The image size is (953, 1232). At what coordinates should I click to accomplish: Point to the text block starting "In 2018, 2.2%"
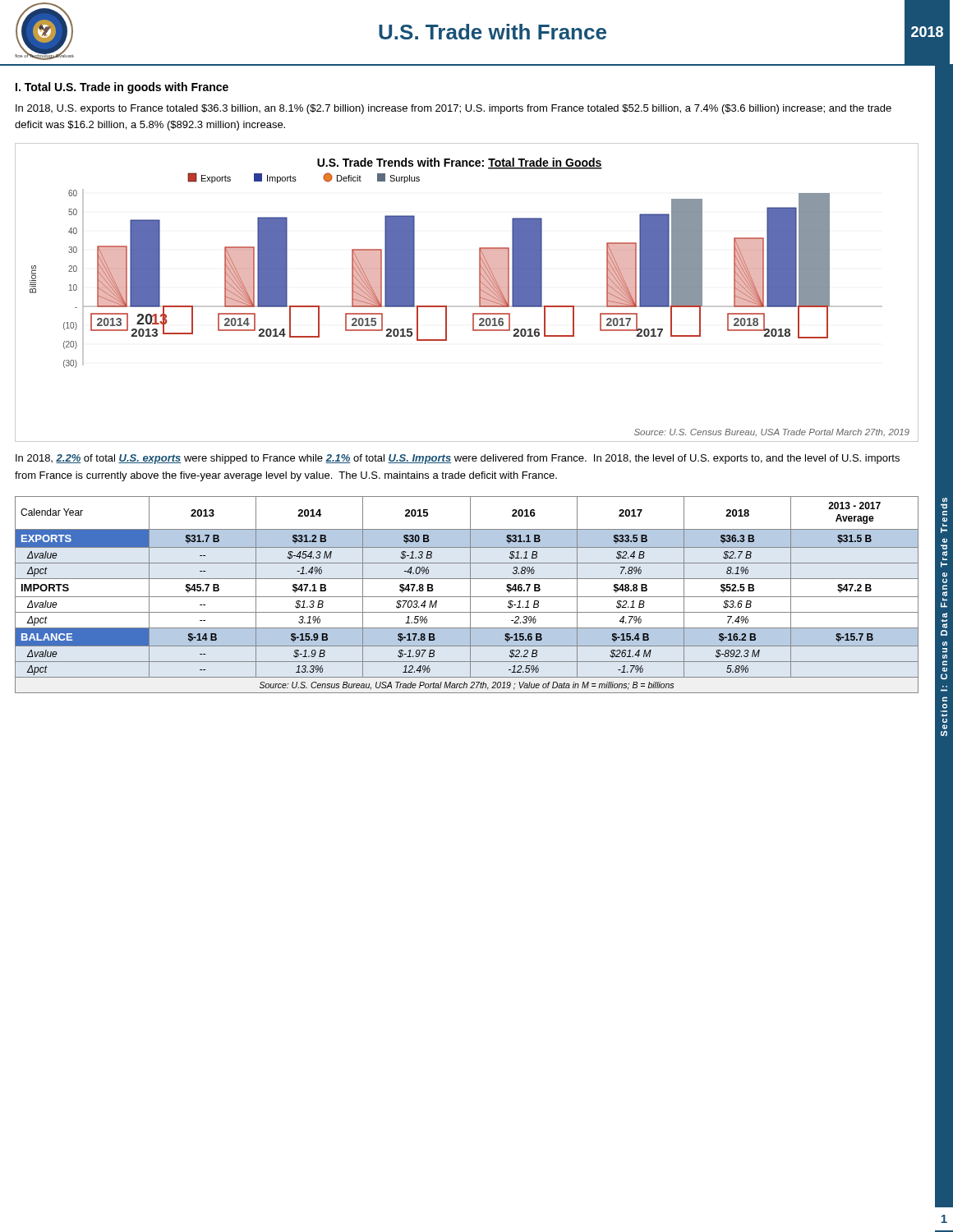[457, 467]
